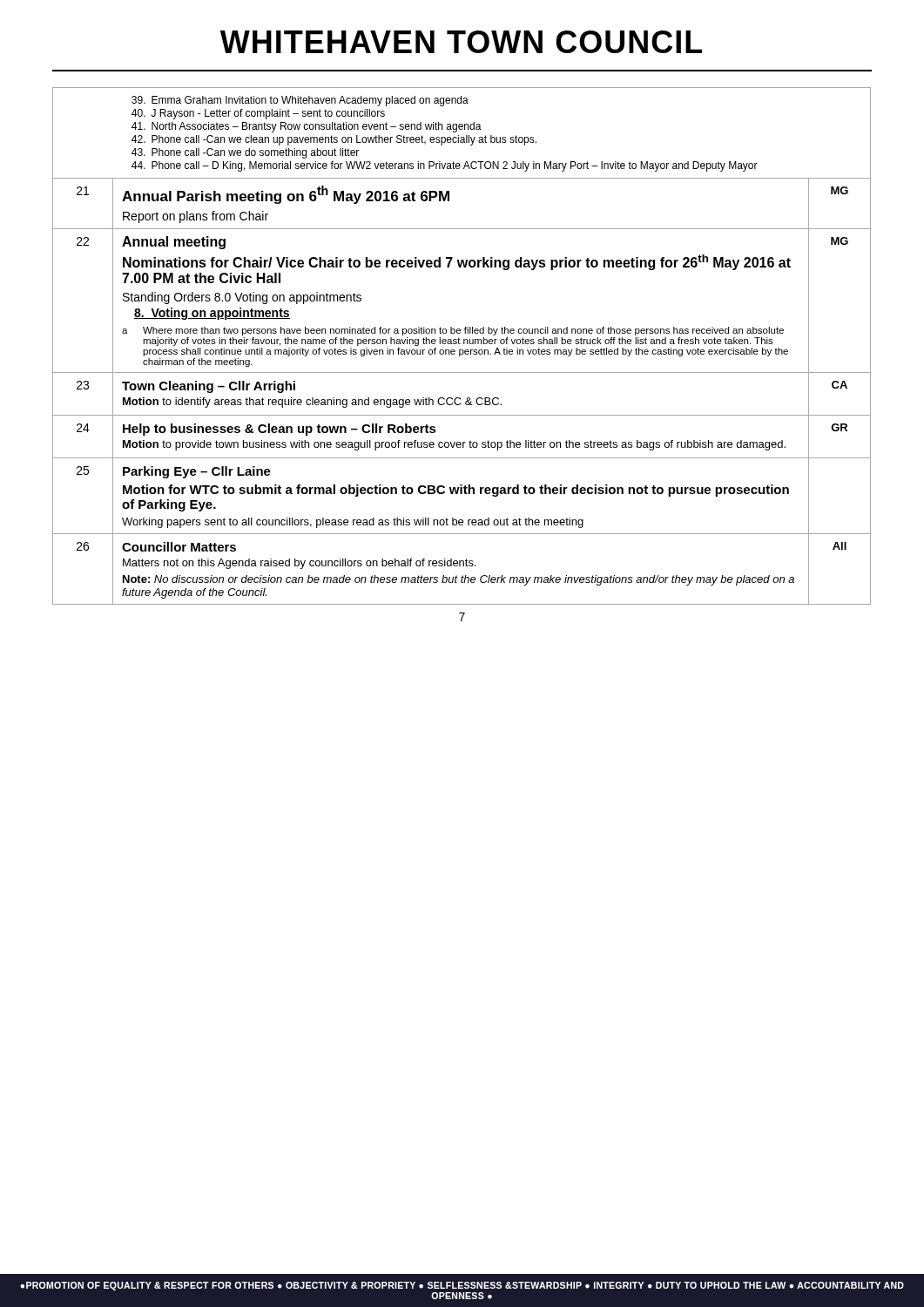The width and height of the screenshot is (924, 1307).
Task: Locate the list item with the text "40.J Rayson - Letter of"
Action: click(x=253, y=113)
